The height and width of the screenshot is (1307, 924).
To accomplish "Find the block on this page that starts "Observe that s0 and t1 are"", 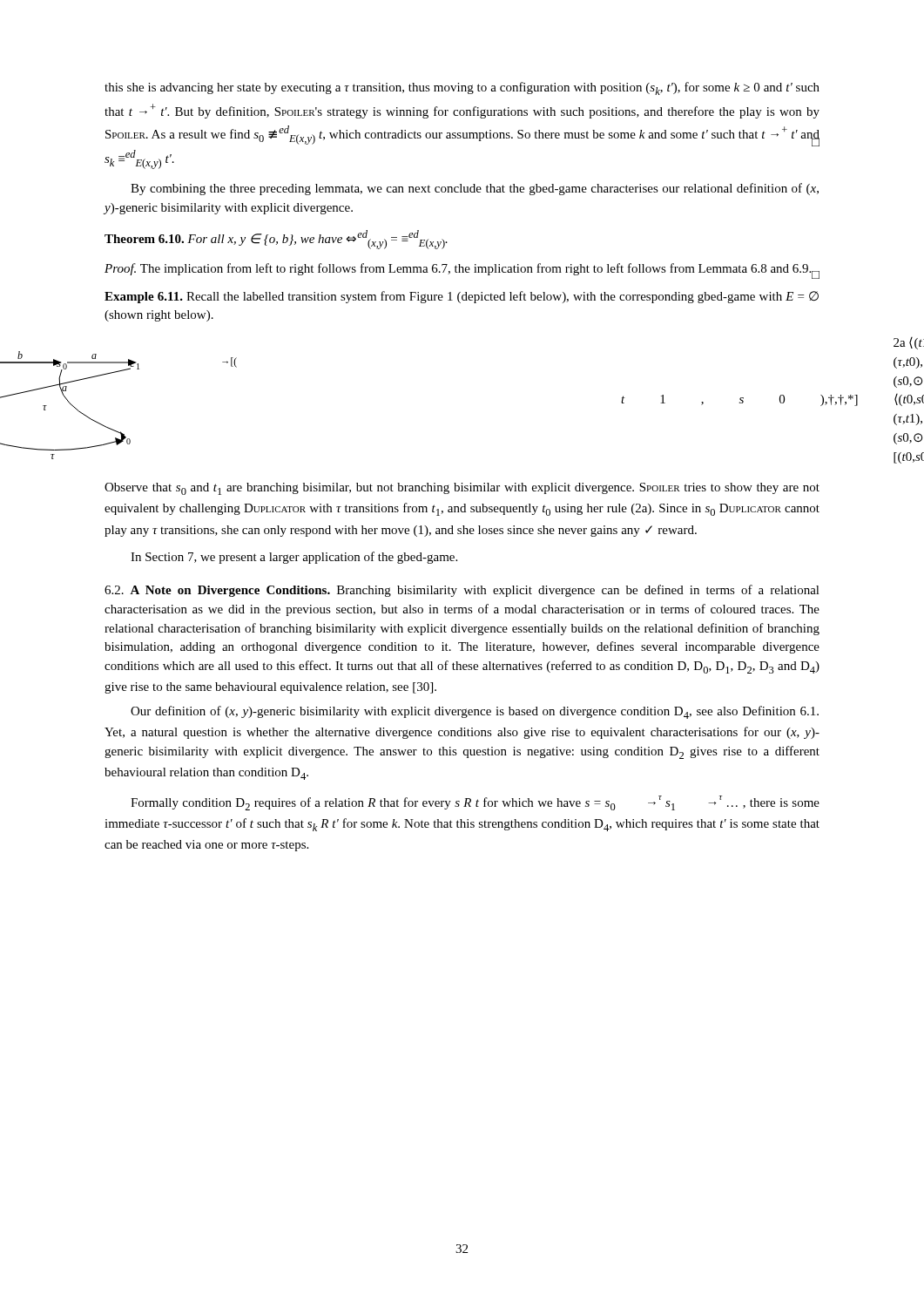I will [x=462, y=508].
